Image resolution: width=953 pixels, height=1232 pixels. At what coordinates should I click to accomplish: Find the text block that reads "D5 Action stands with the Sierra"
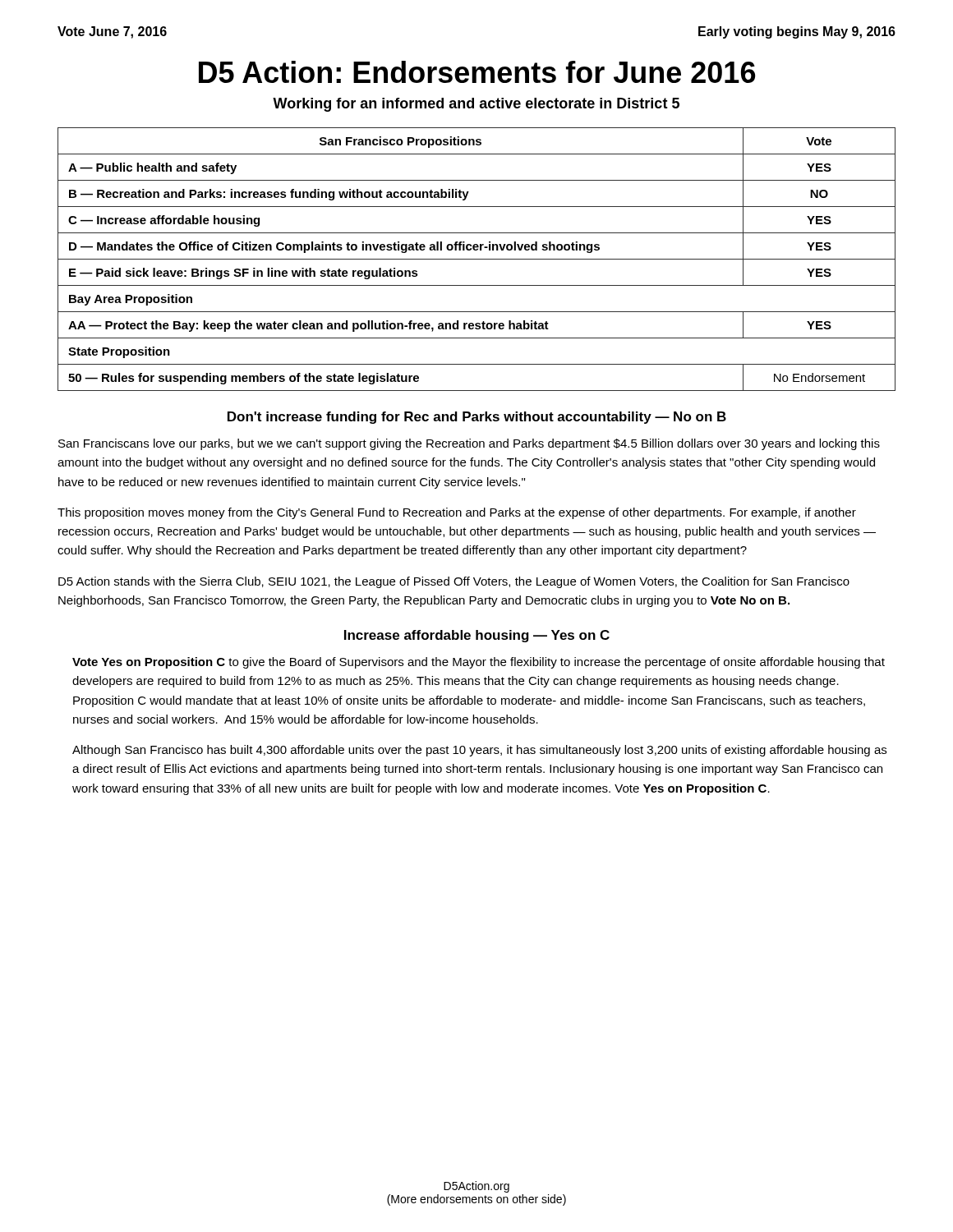[454, 590]
